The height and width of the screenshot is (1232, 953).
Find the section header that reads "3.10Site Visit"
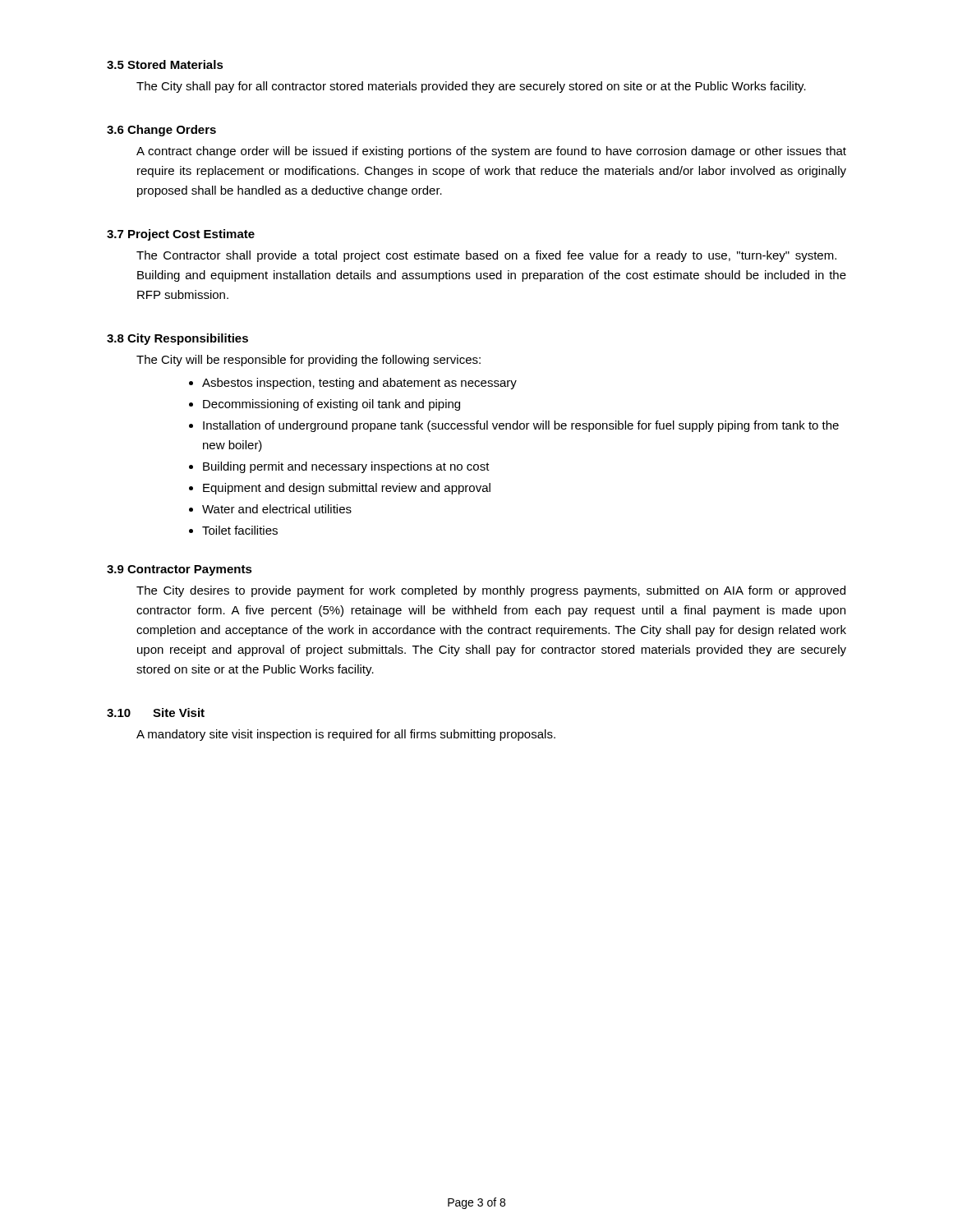pyautogui.click(x=156, y=713)
